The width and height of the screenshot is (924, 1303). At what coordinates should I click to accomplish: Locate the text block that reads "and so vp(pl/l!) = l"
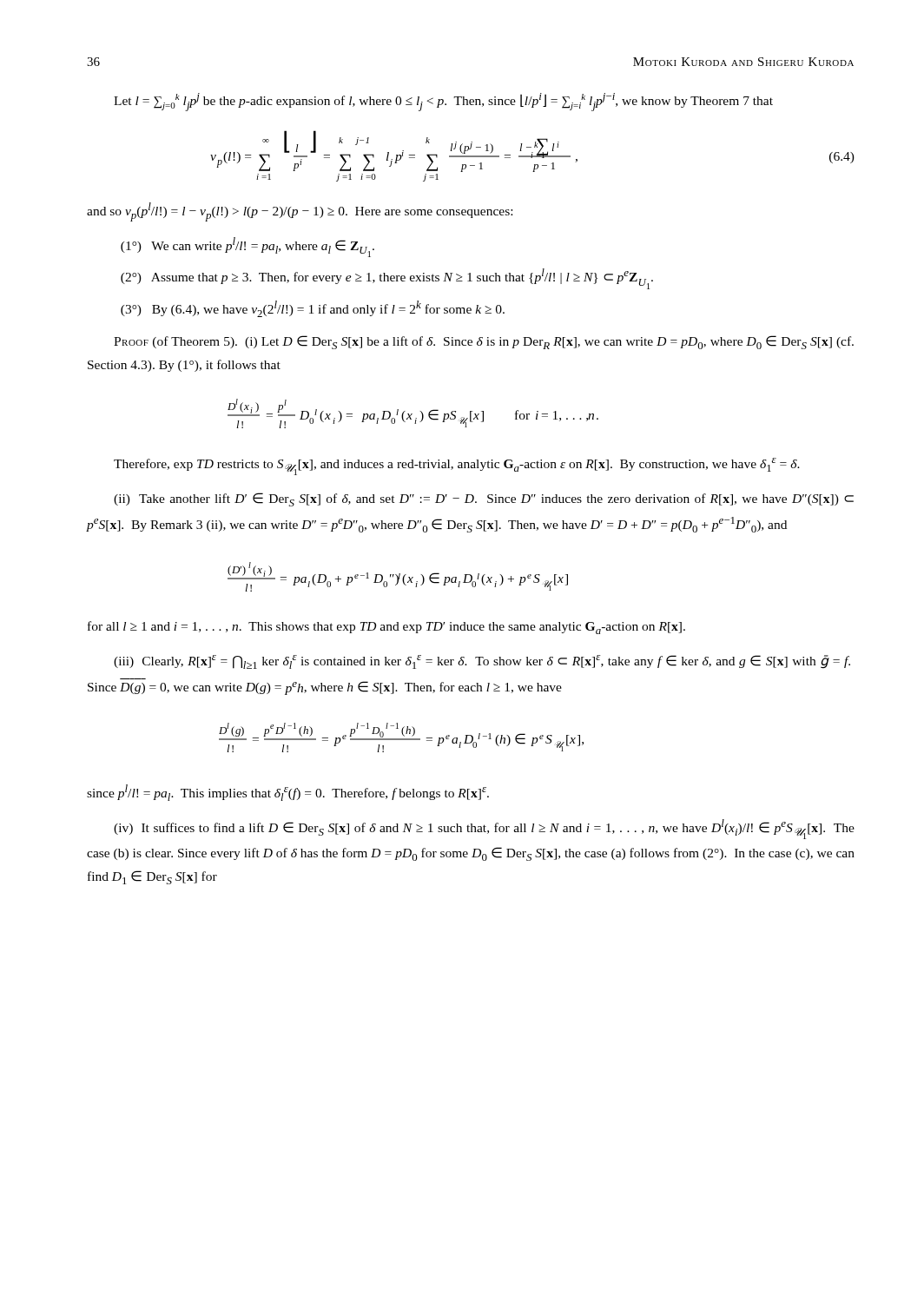point(471,211)
